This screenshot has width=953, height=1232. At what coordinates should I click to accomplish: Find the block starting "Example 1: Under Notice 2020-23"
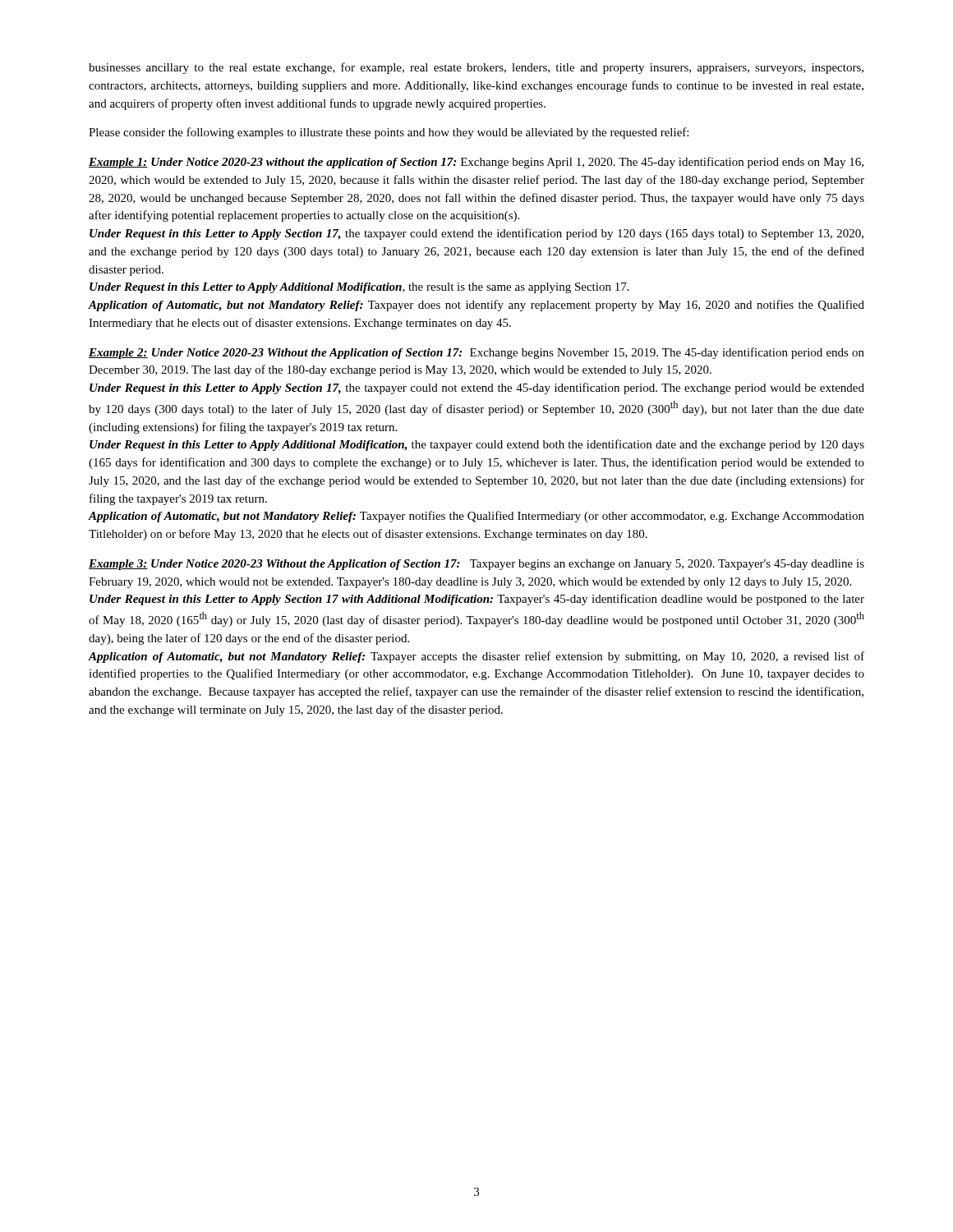pyautogui.click(x=476, y=242)
